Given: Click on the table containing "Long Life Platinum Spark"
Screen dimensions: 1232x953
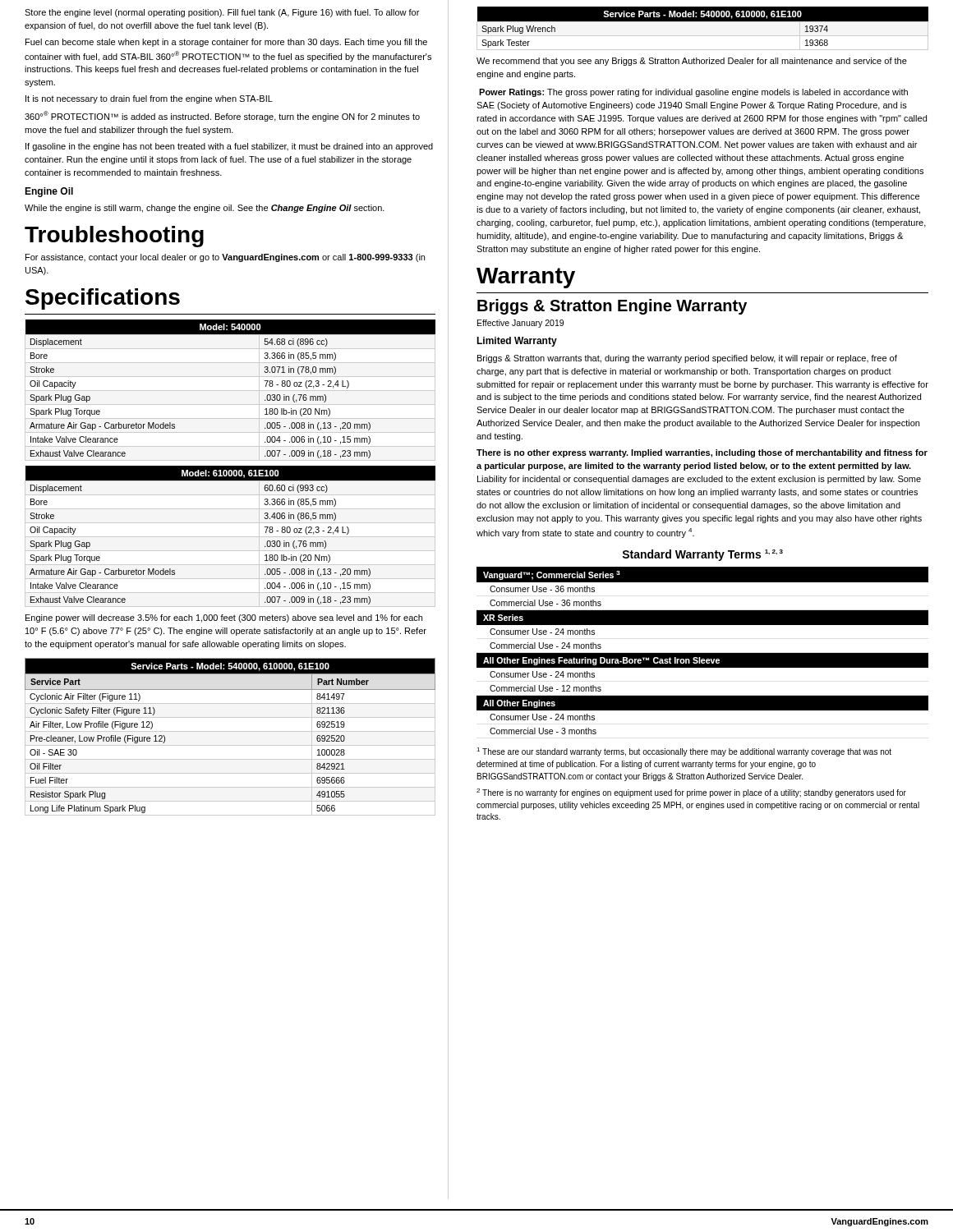Looking at the screenshot, I should tap(230, 736).
